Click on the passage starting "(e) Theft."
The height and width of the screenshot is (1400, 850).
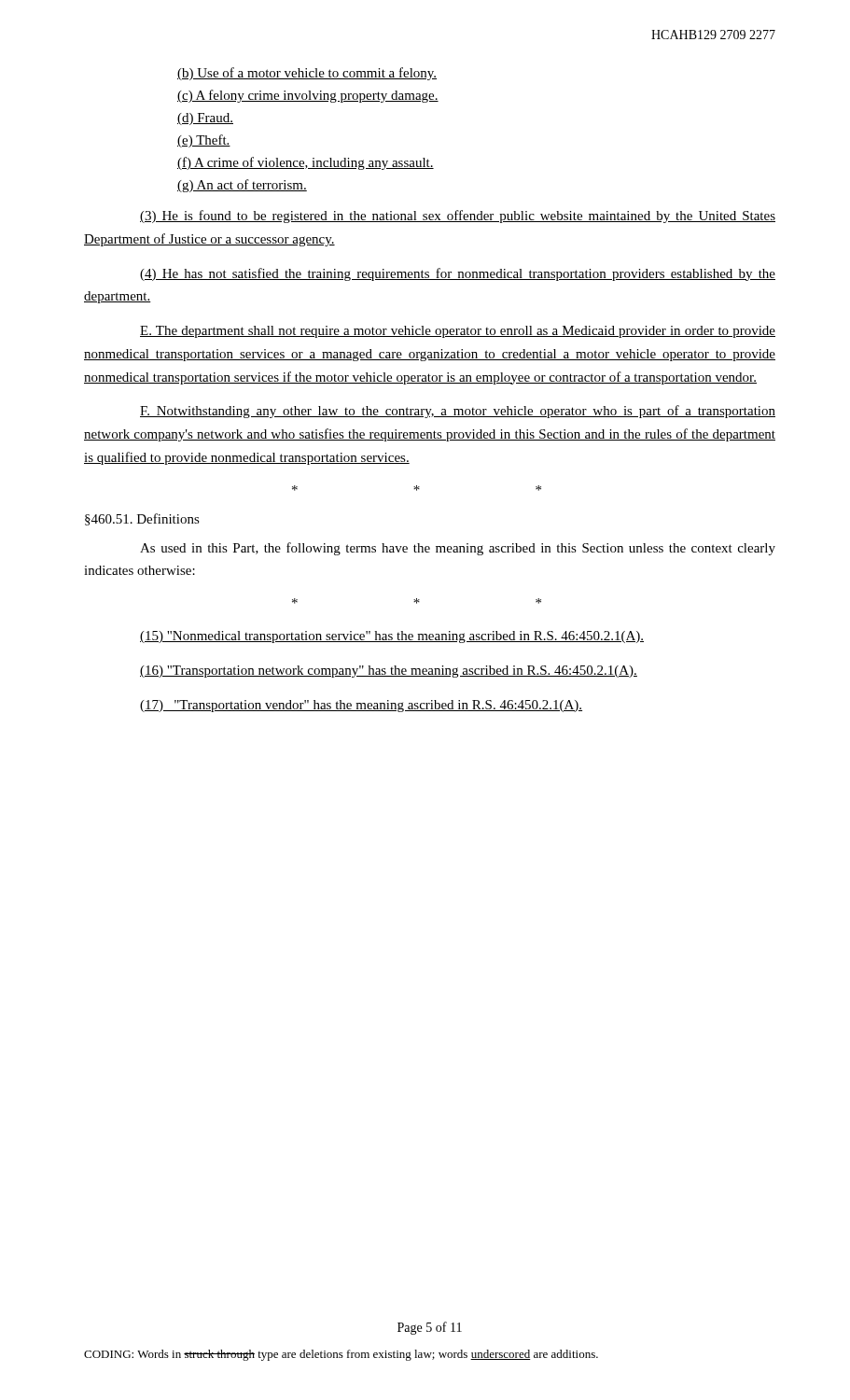click(x=204, y=140)
